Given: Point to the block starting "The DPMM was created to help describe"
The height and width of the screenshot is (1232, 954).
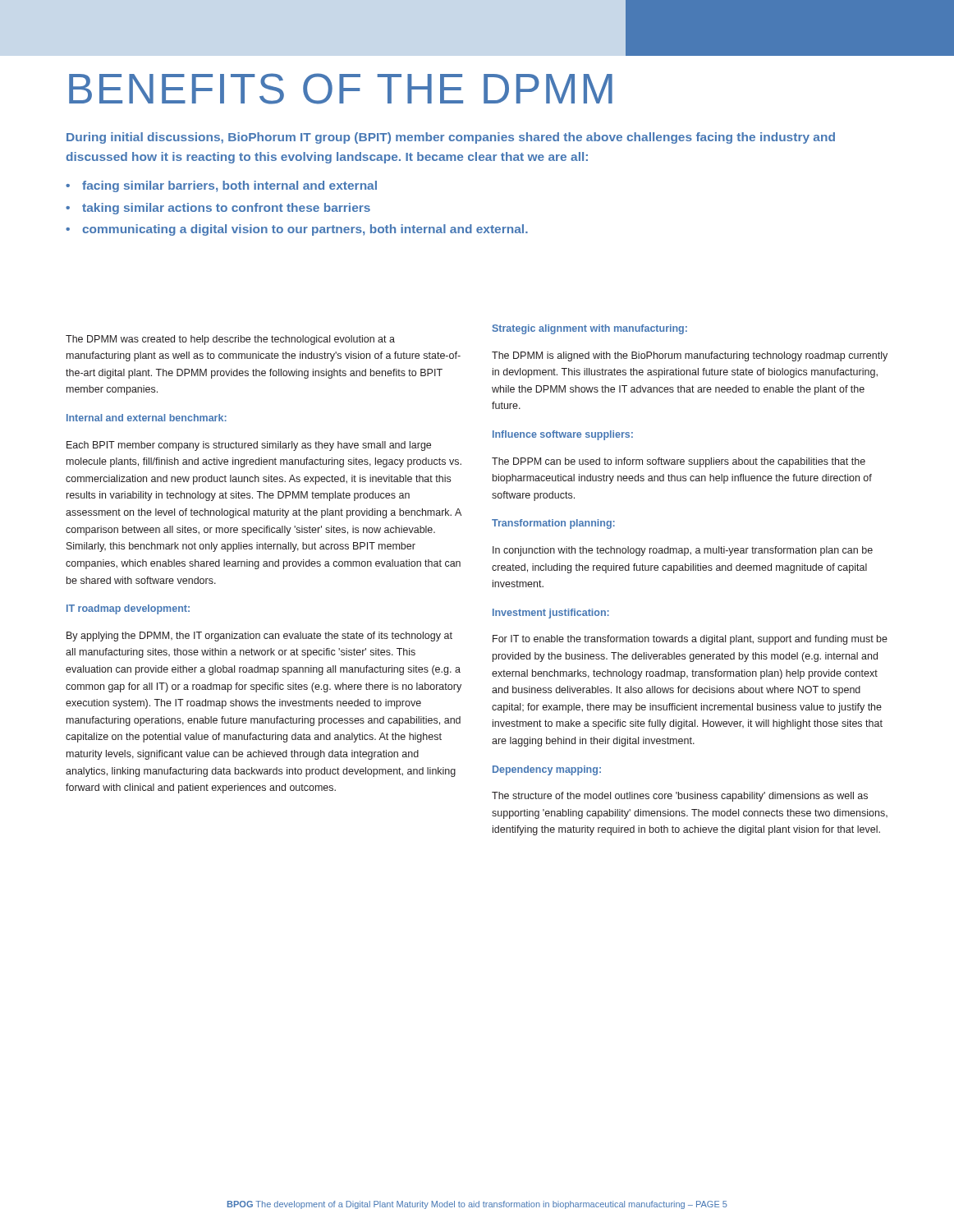Looking at the screenshot, I should click(264, 364).
